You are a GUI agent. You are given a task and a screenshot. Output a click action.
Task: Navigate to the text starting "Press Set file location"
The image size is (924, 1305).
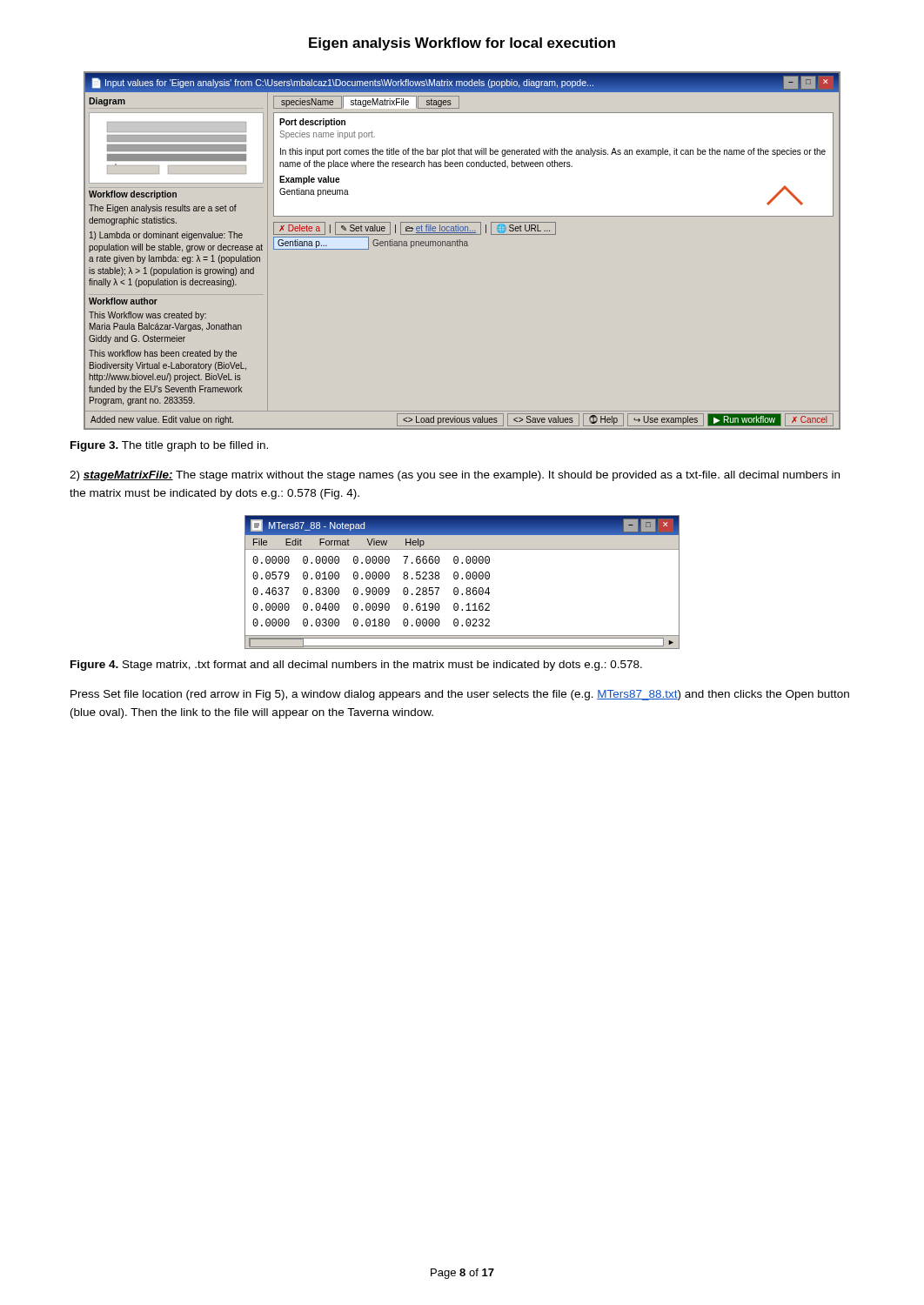460,703
